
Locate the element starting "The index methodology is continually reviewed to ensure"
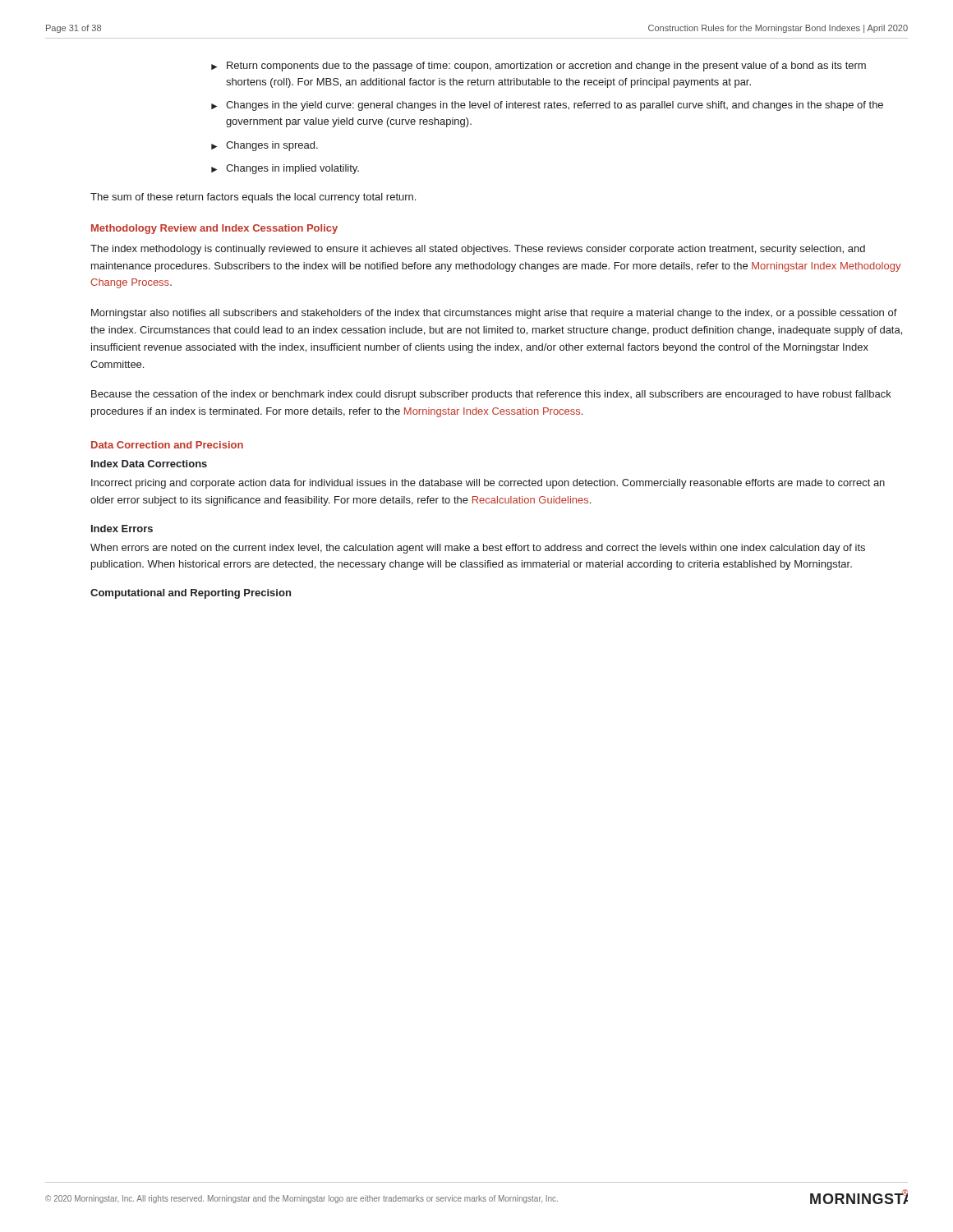pos(496,265)
